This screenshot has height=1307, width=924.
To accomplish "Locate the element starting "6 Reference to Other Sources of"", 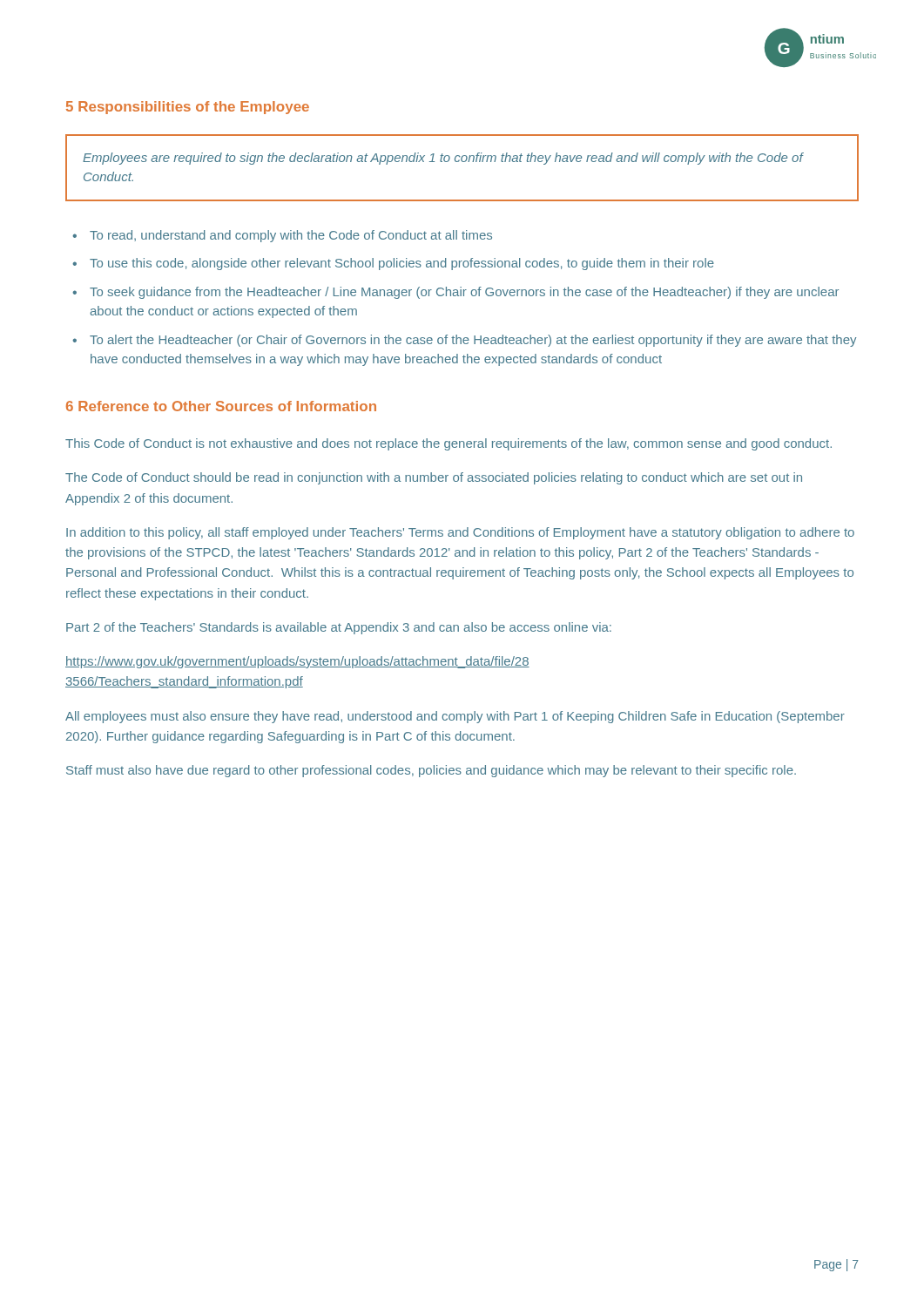I will [x=221, y=406].
